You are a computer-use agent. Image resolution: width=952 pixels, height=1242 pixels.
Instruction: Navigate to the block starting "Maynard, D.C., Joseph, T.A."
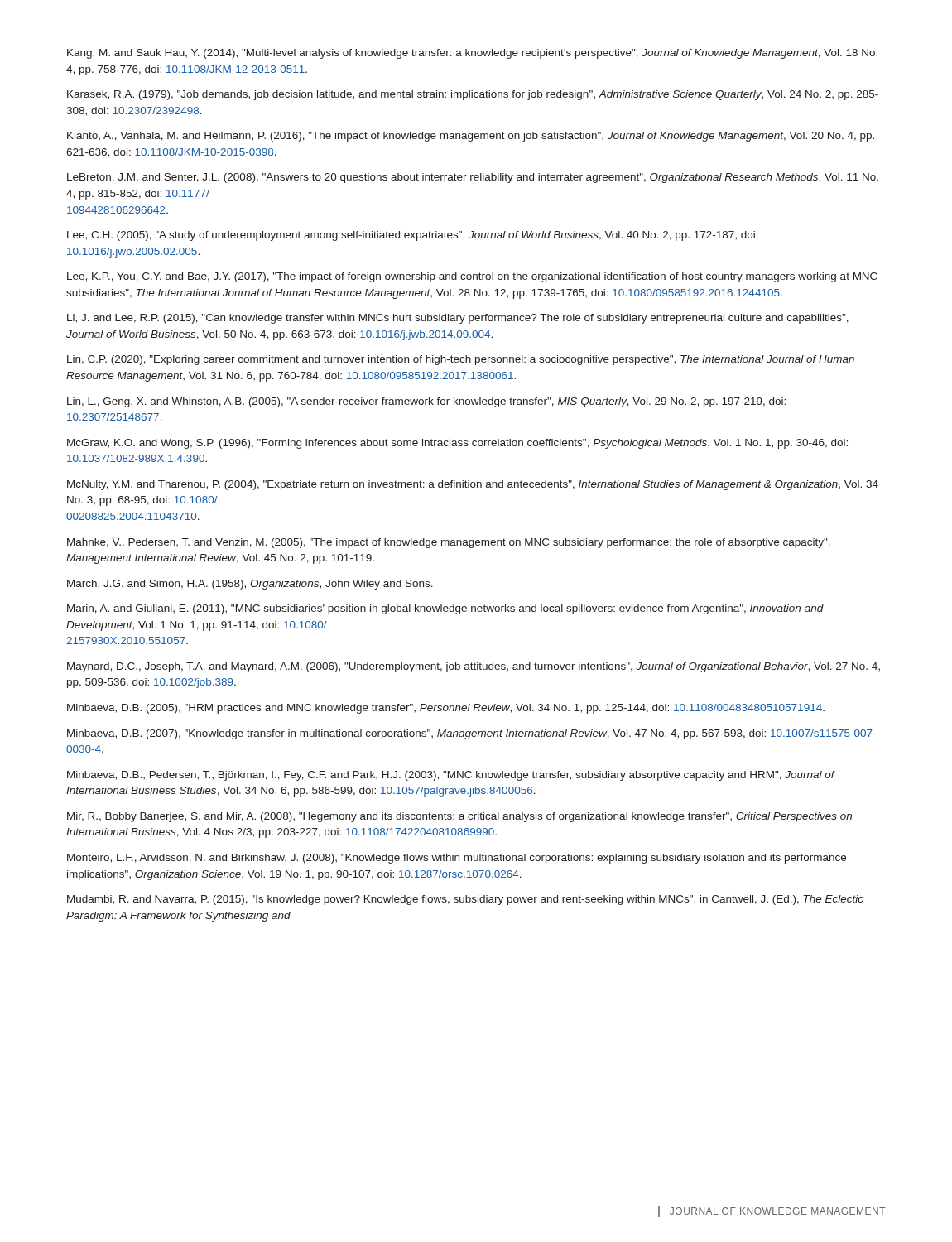[474, 674]
